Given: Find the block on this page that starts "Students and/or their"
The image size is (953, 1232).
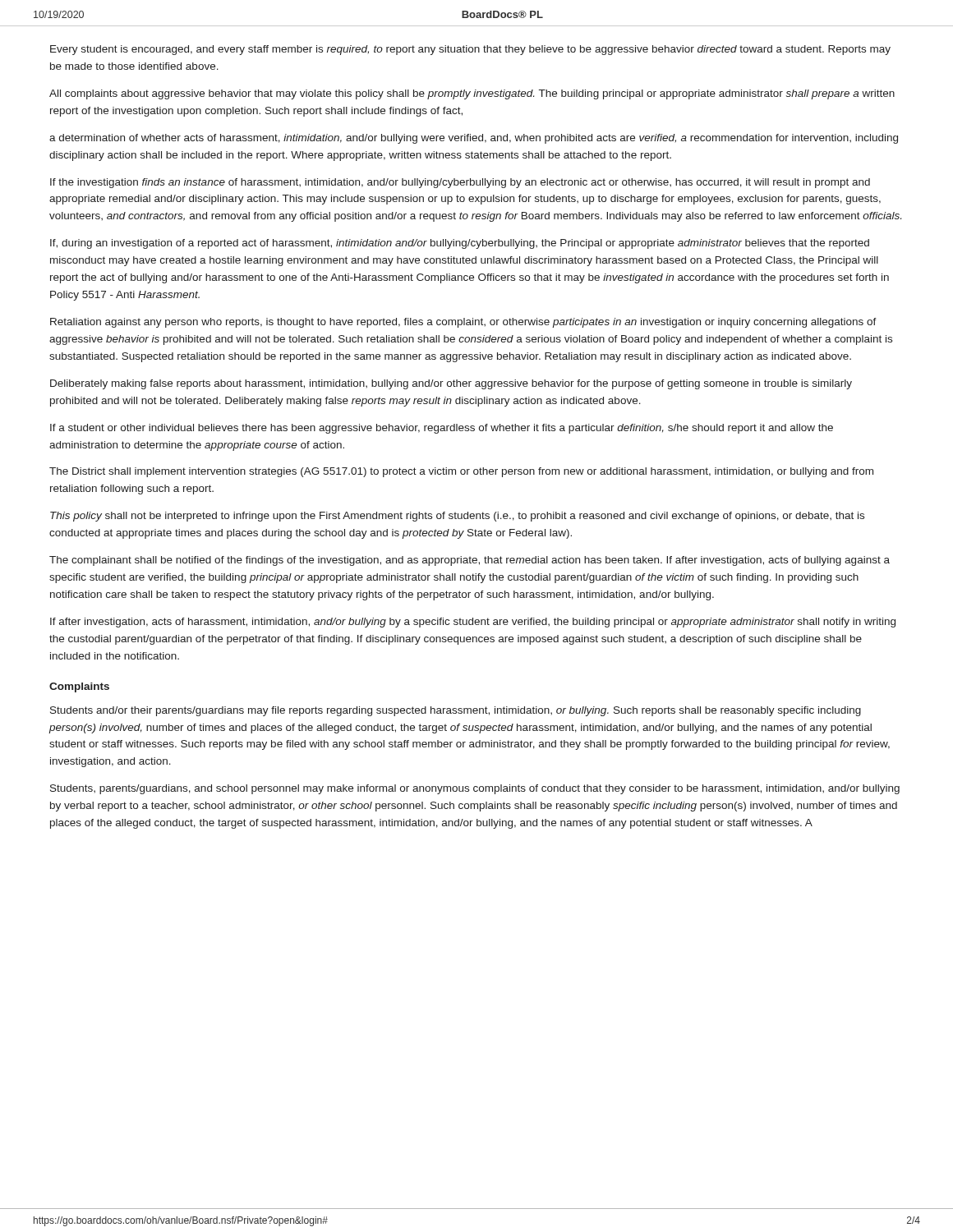Looking at the screenshot, I should click(470, 736).
